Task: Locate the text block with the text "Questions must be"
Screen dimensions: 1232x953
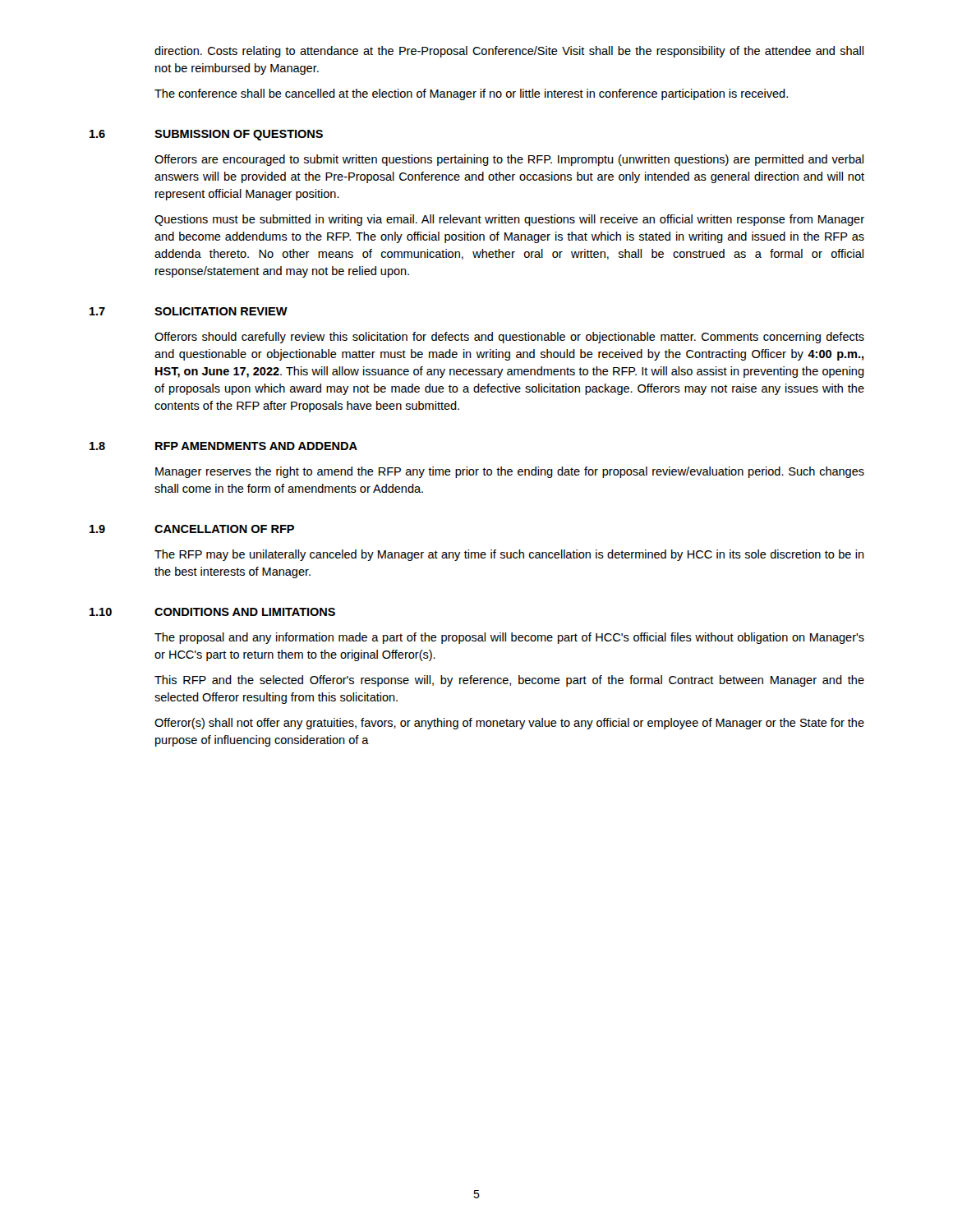Action: click(x=509, y=246)
